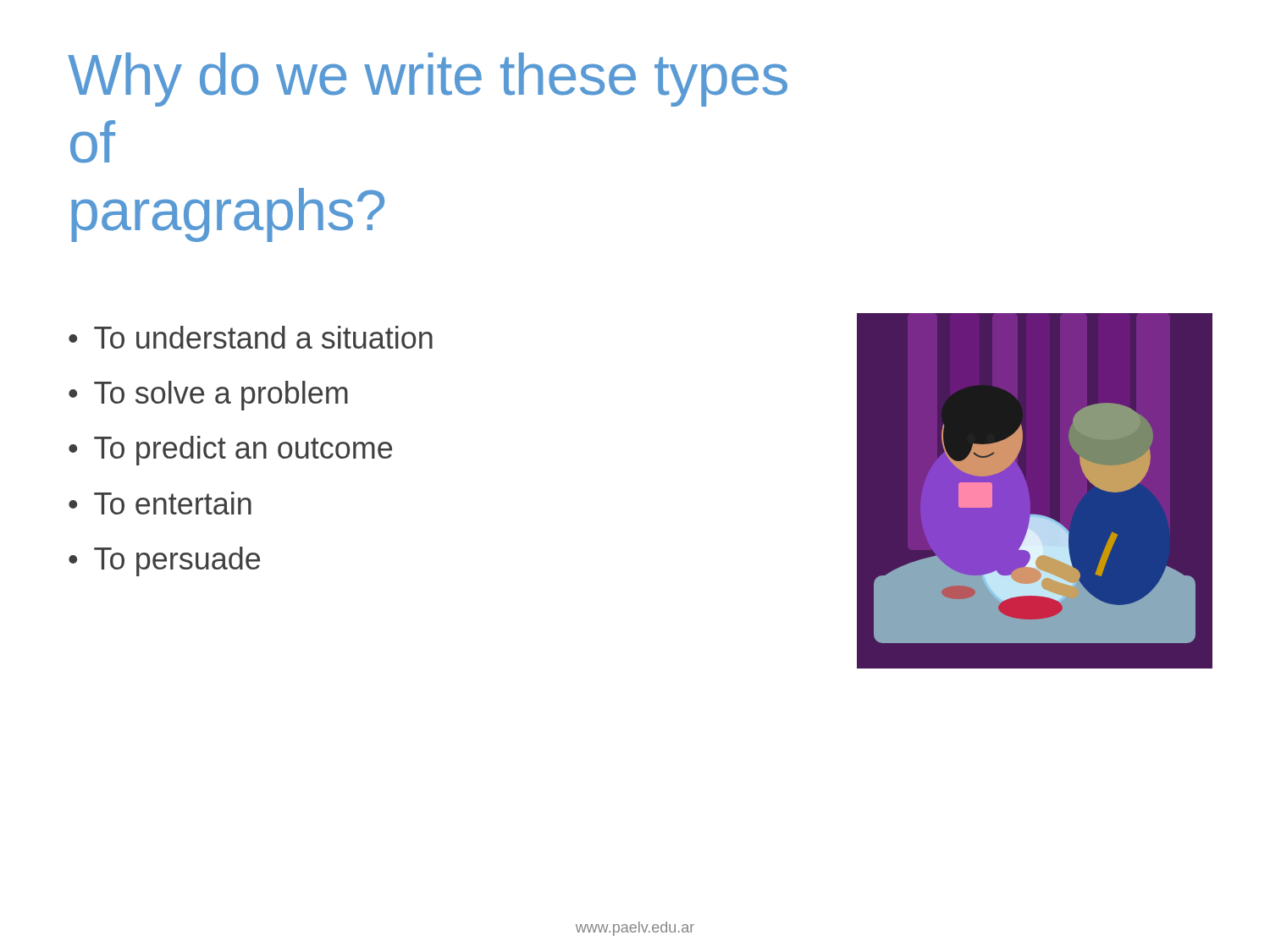Image resolution: width=1270 pixels, height=952 pixels.
Task: Point to the block starting "Why do we"
Action: pyautogui.click(x=428, y=80)
